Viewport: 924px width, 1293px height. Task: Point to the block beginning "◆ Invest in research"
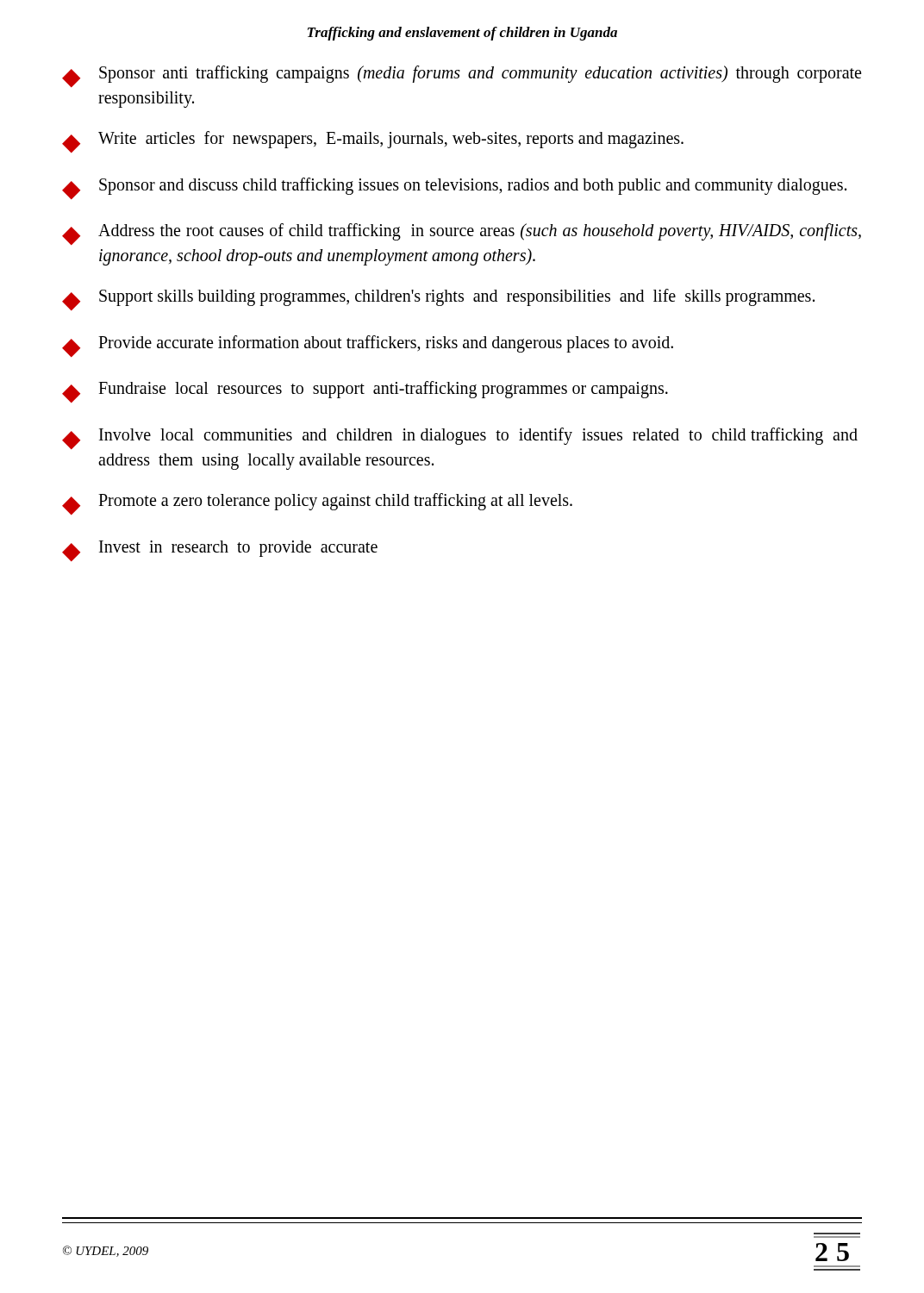tap(220, 551)
